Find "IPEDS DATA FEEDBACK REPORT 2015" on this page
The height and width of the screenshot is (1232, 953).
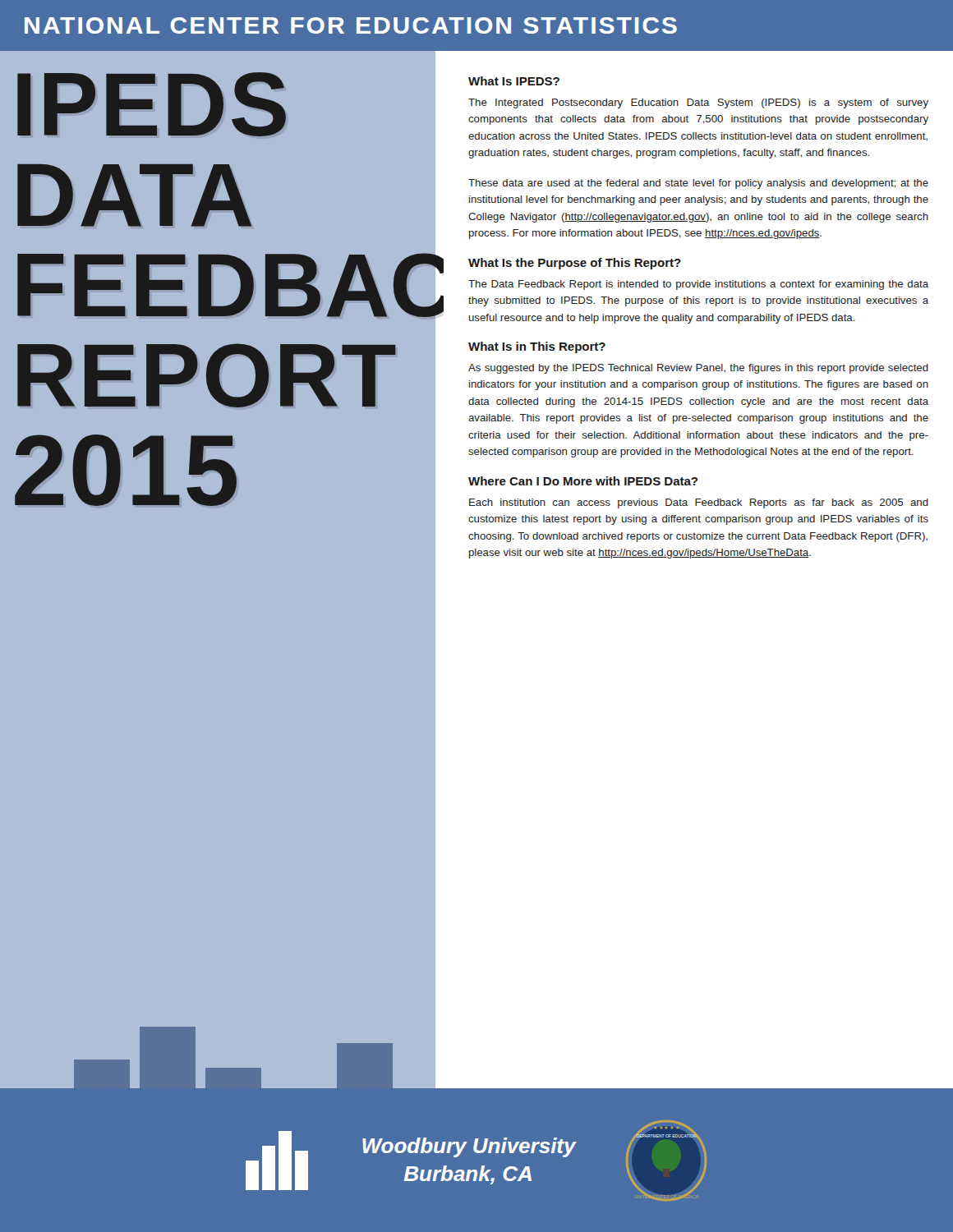(217, 290)
